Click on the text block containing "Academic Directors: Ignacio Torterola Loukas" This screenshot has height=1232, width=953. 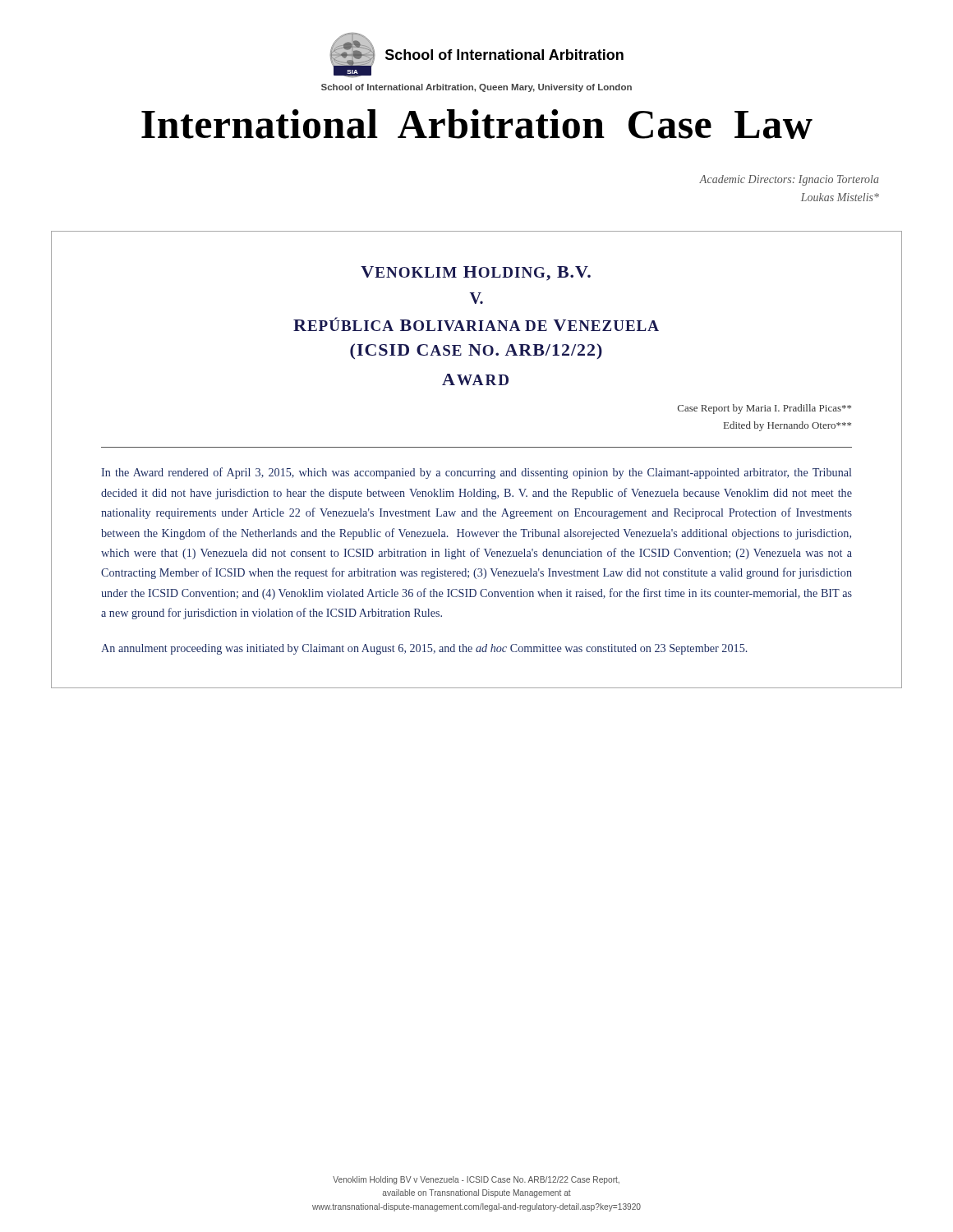coord(789,189)
